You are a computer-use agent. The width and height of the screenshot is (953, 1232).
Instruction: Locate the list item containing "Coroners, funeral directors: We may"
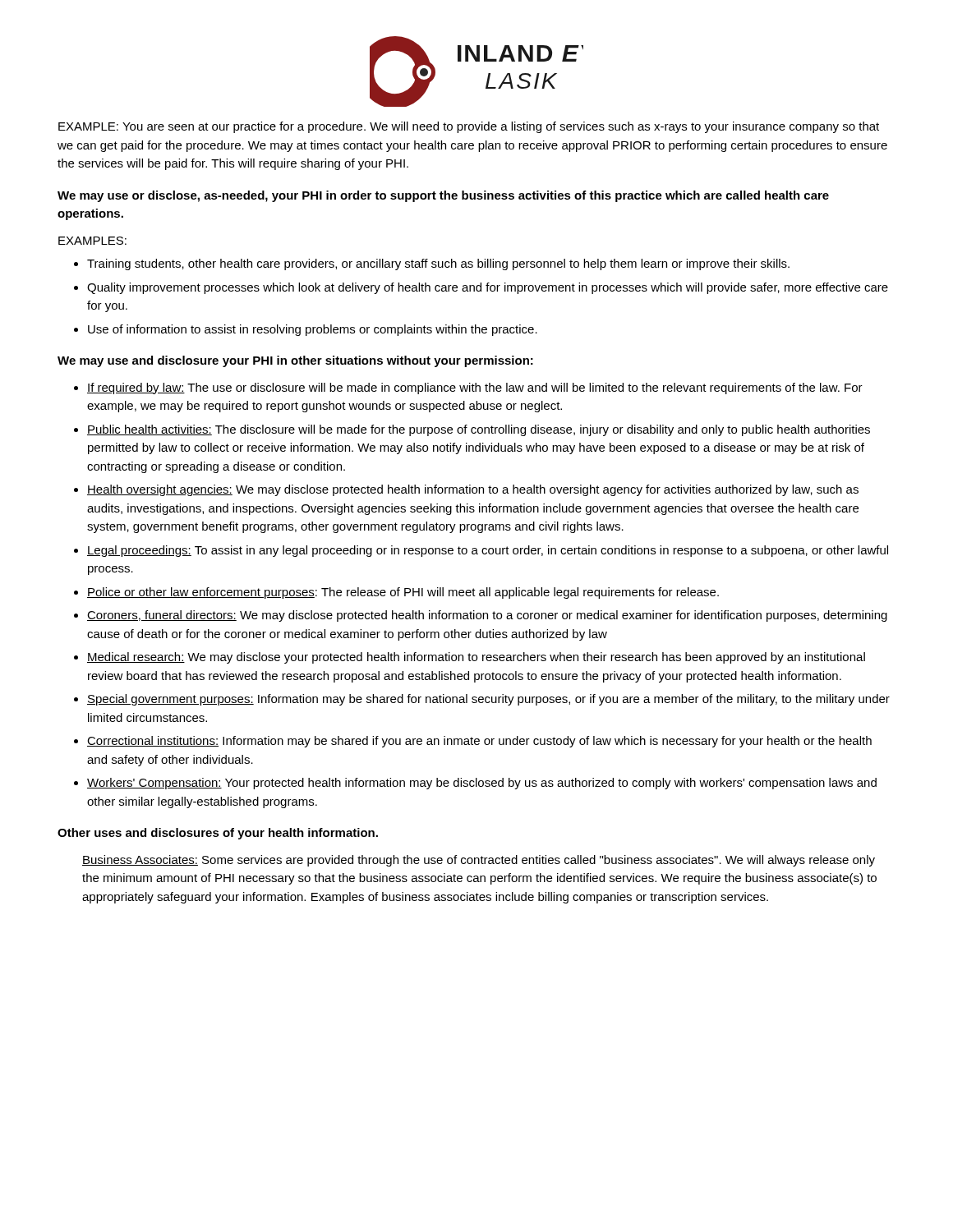[487, 624]
